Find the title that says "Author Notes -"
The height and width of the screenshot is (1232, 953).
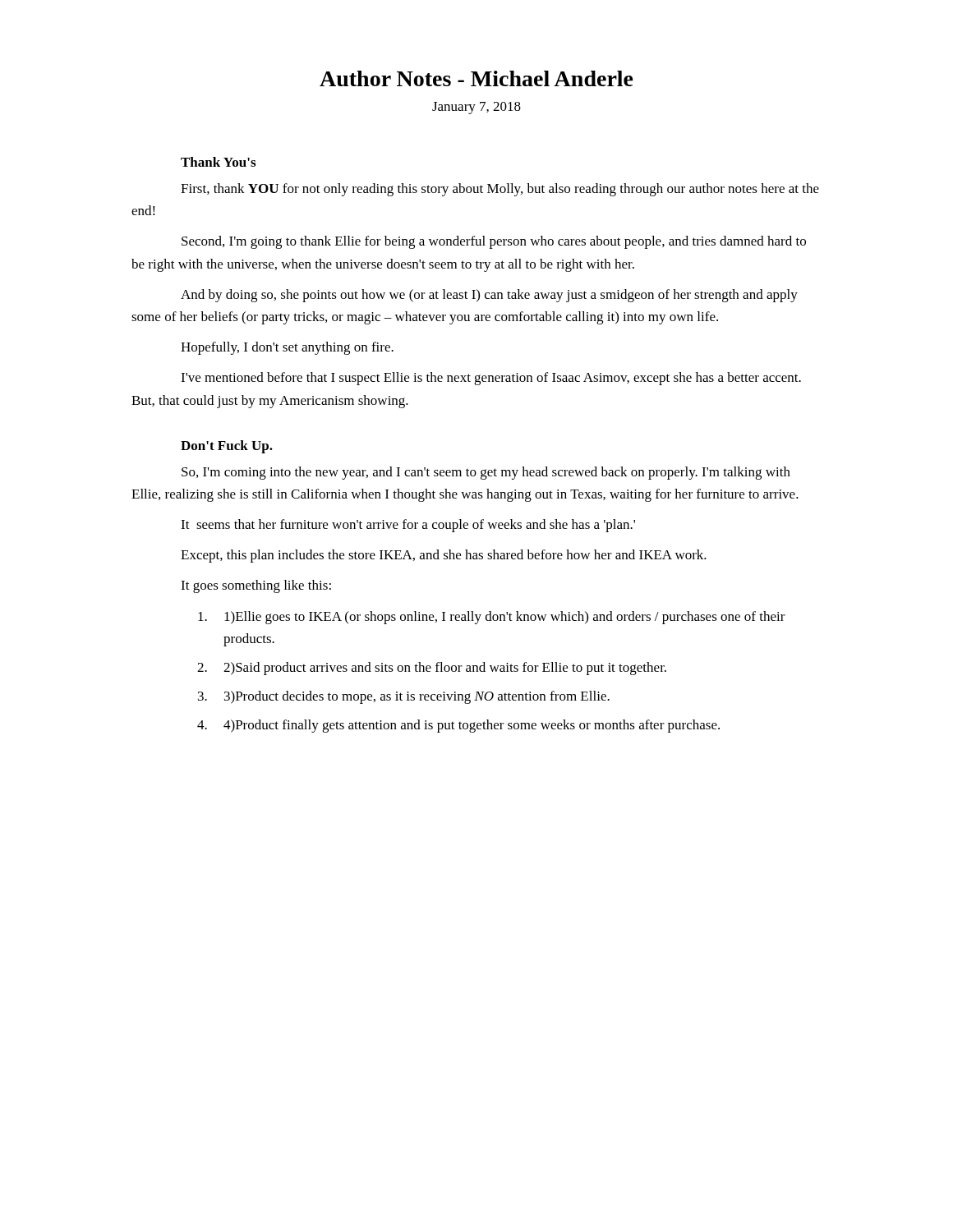476,79
